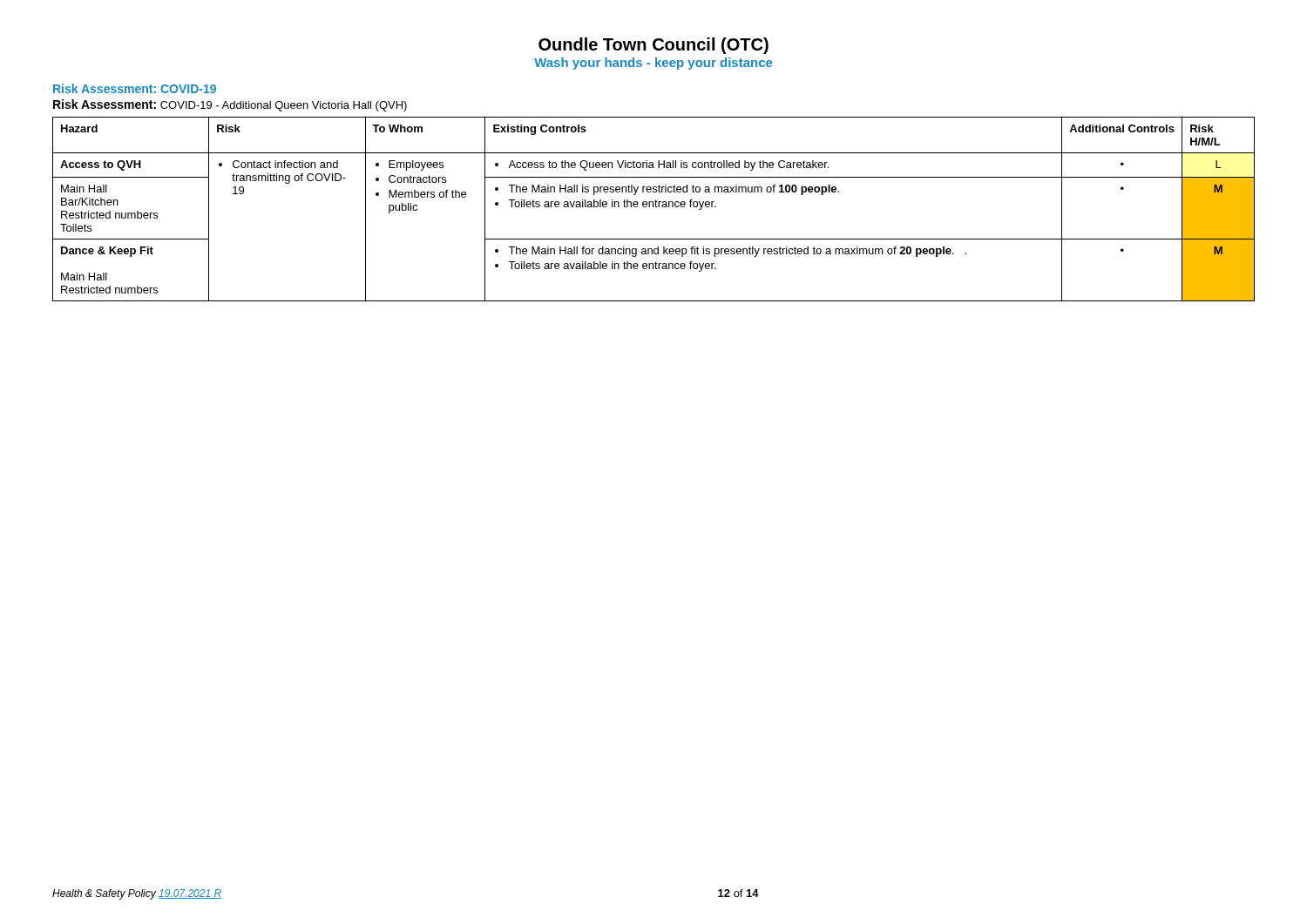Find the title with the text "Oundle Town Council (OTC) Wash your"
1307x924 pixels.
654,52
